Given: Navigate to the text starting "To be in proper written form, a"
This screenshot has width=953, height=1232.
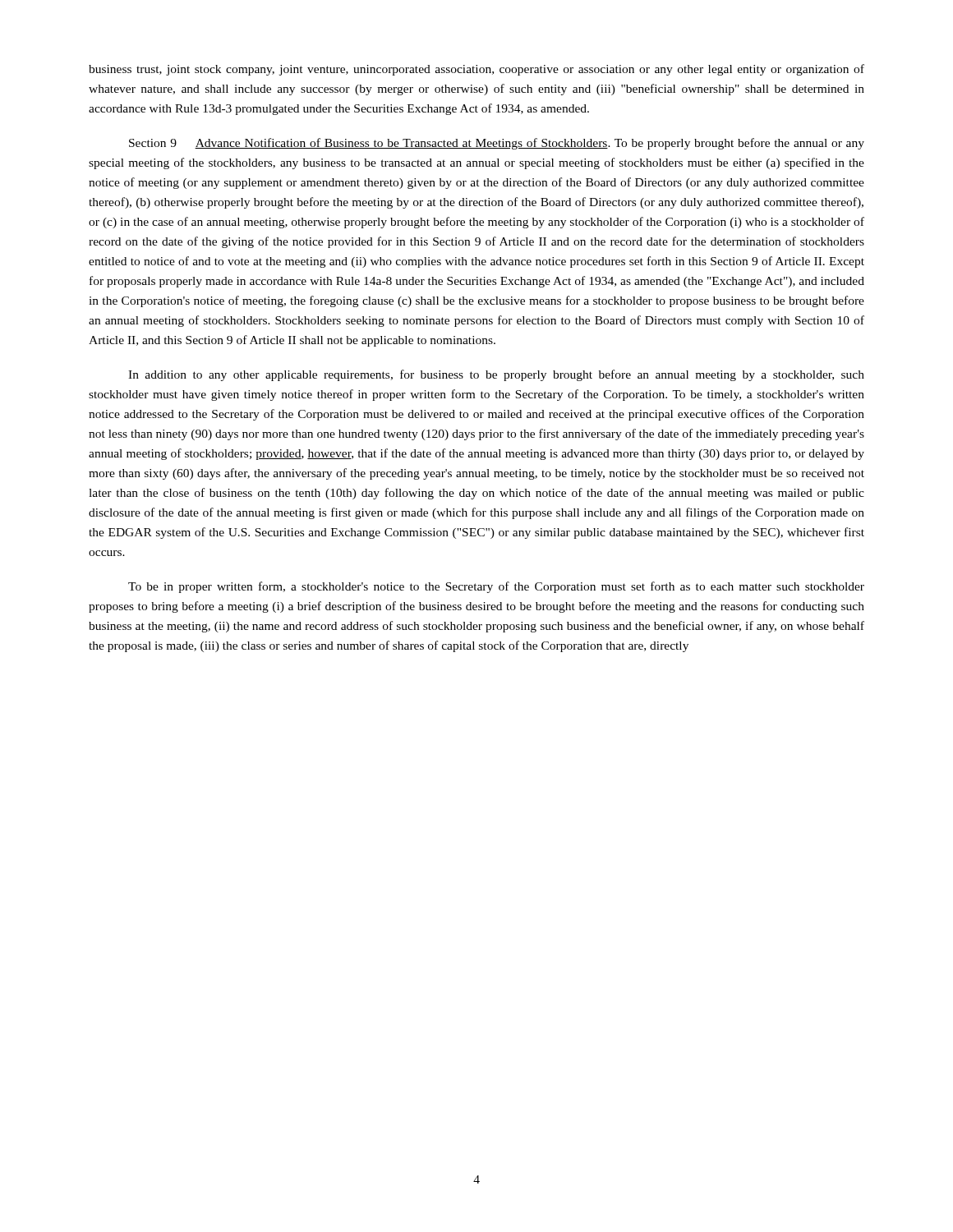Looking at the screenshot, I should coord(476,616).
